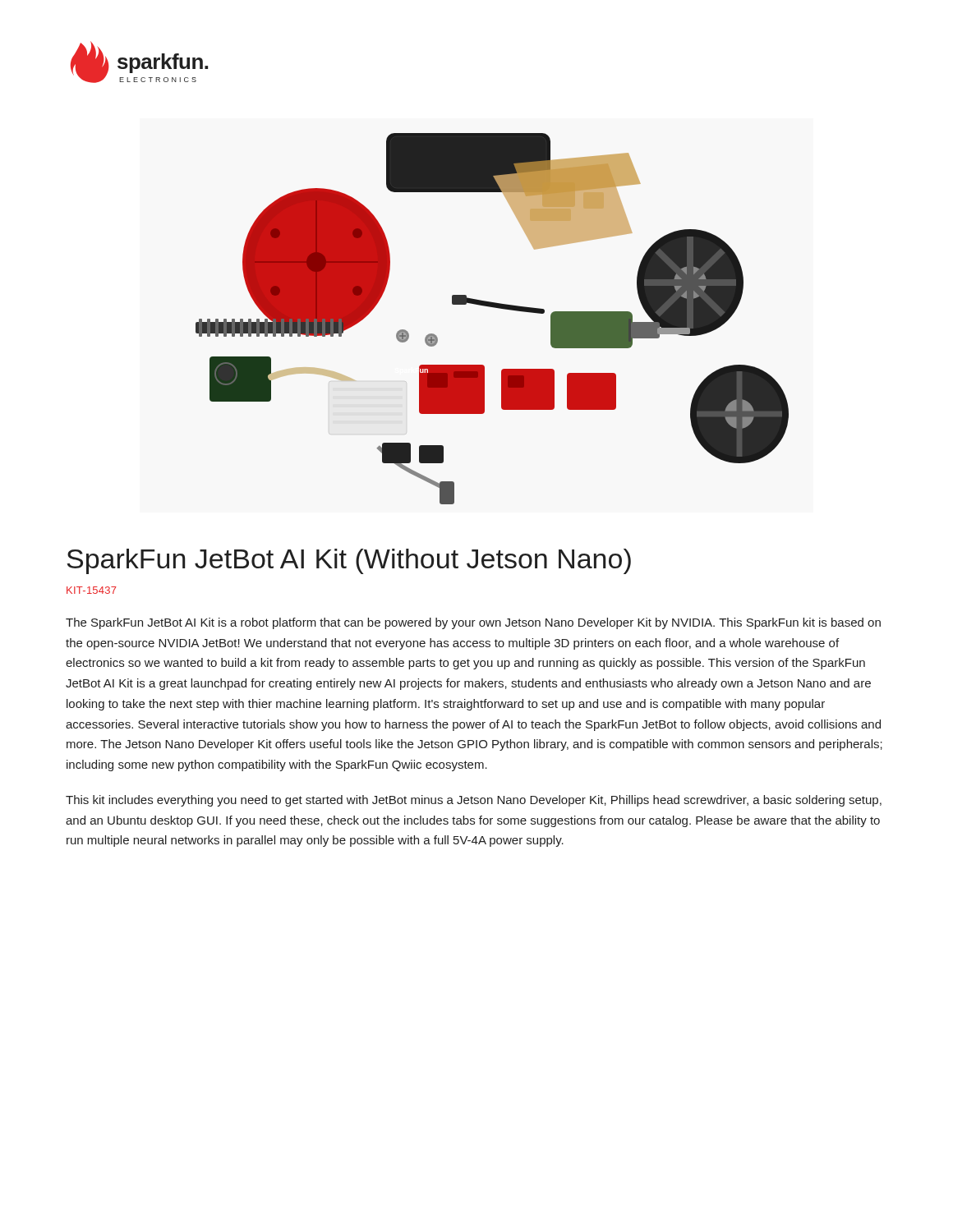The image size is (953, 1232).
Task: Locate the text starting "SparkFun JetBot AI Kit (Without Jetson Nano)"
Action: 476,559
